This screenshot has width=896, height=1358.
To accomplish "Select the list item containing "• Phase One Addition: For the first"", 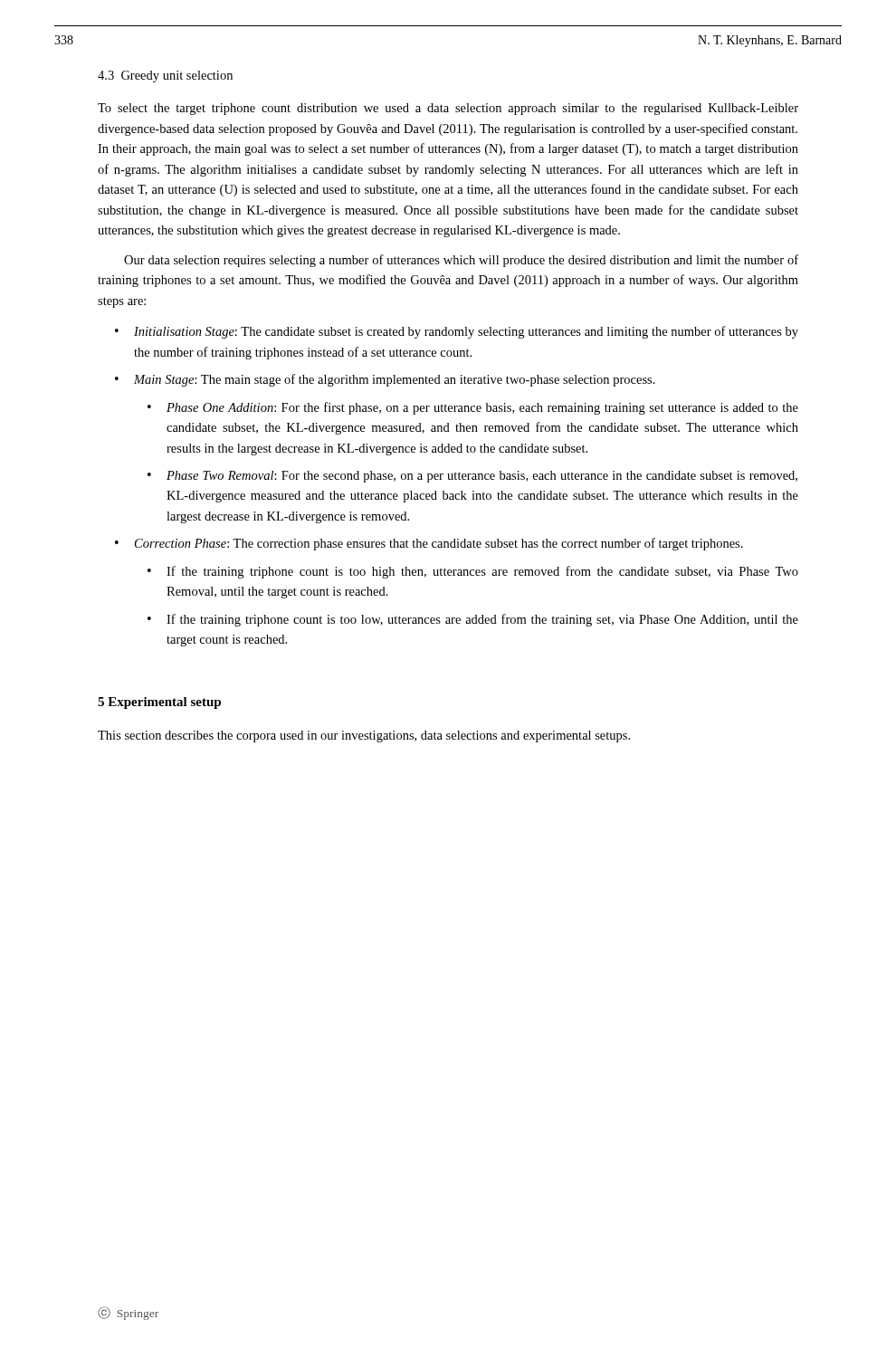I will coord(472,428).
